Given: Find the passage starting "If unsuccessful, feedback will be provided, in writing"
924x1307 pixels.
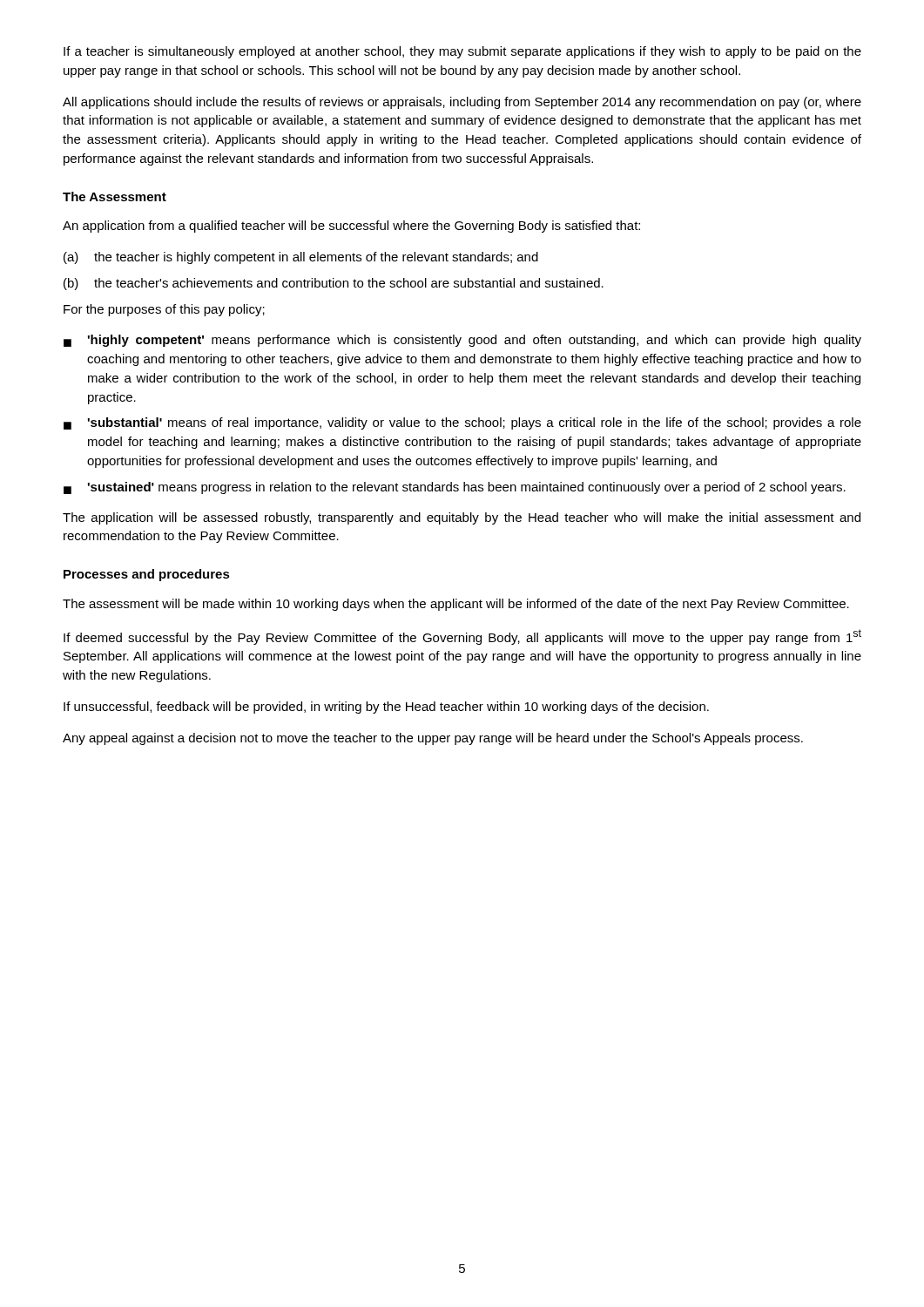Looking at the screenshot, I should point(462,706).
